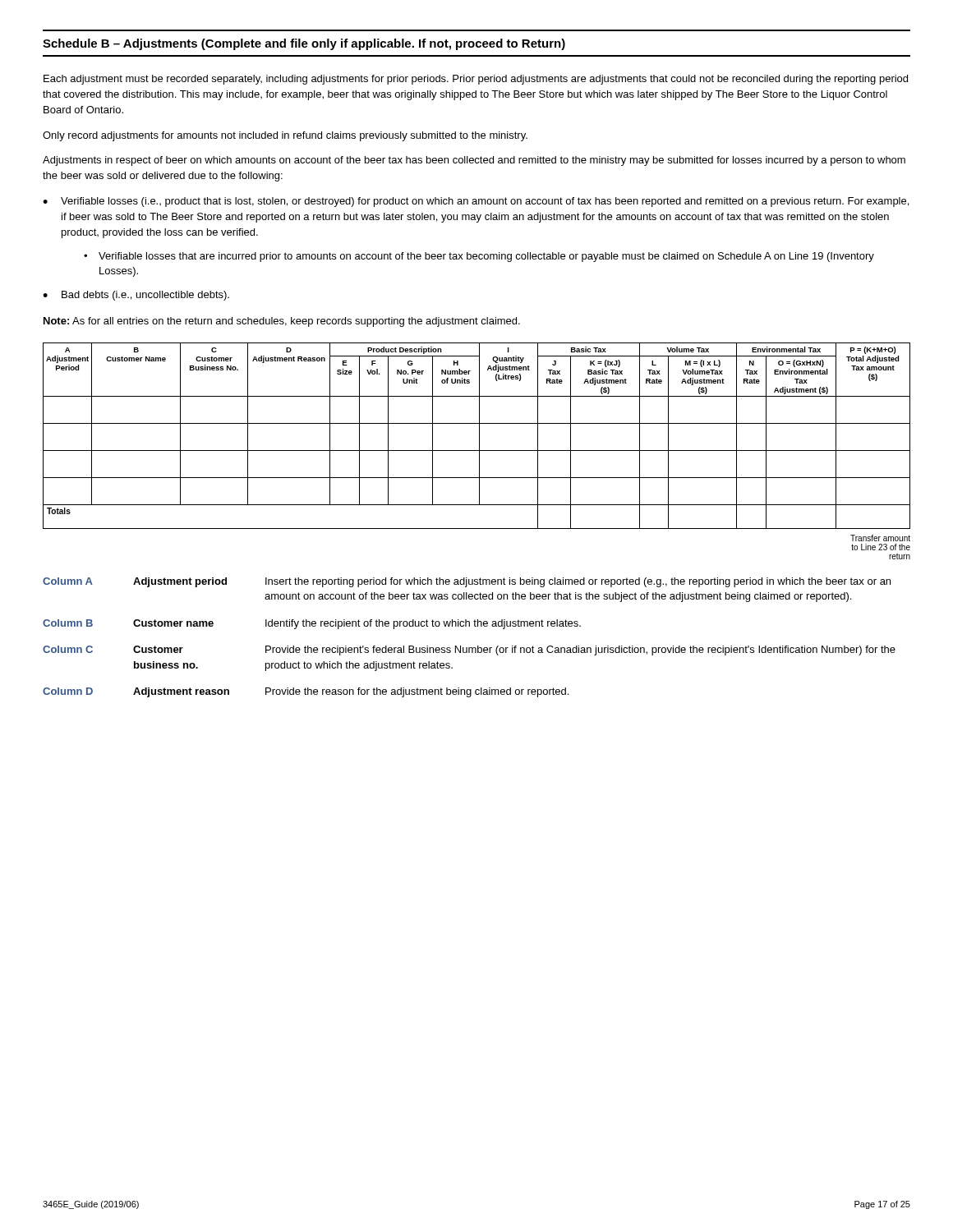Select the region starting "• Bad debts (i.e., uncollectible debts)."

coord(136,296)
